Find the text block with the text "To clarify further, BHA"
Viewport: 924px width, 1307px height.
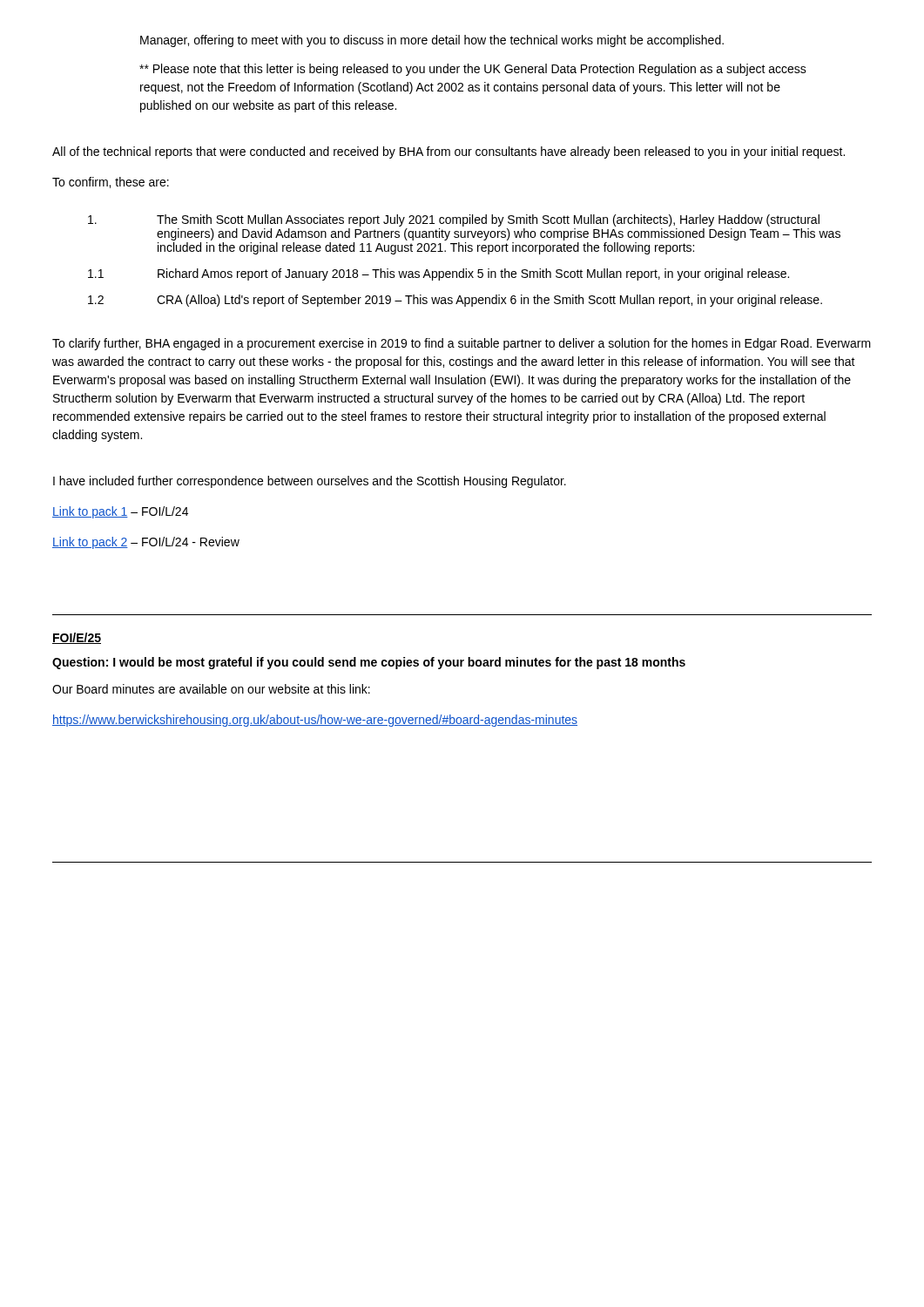point(462,389)
